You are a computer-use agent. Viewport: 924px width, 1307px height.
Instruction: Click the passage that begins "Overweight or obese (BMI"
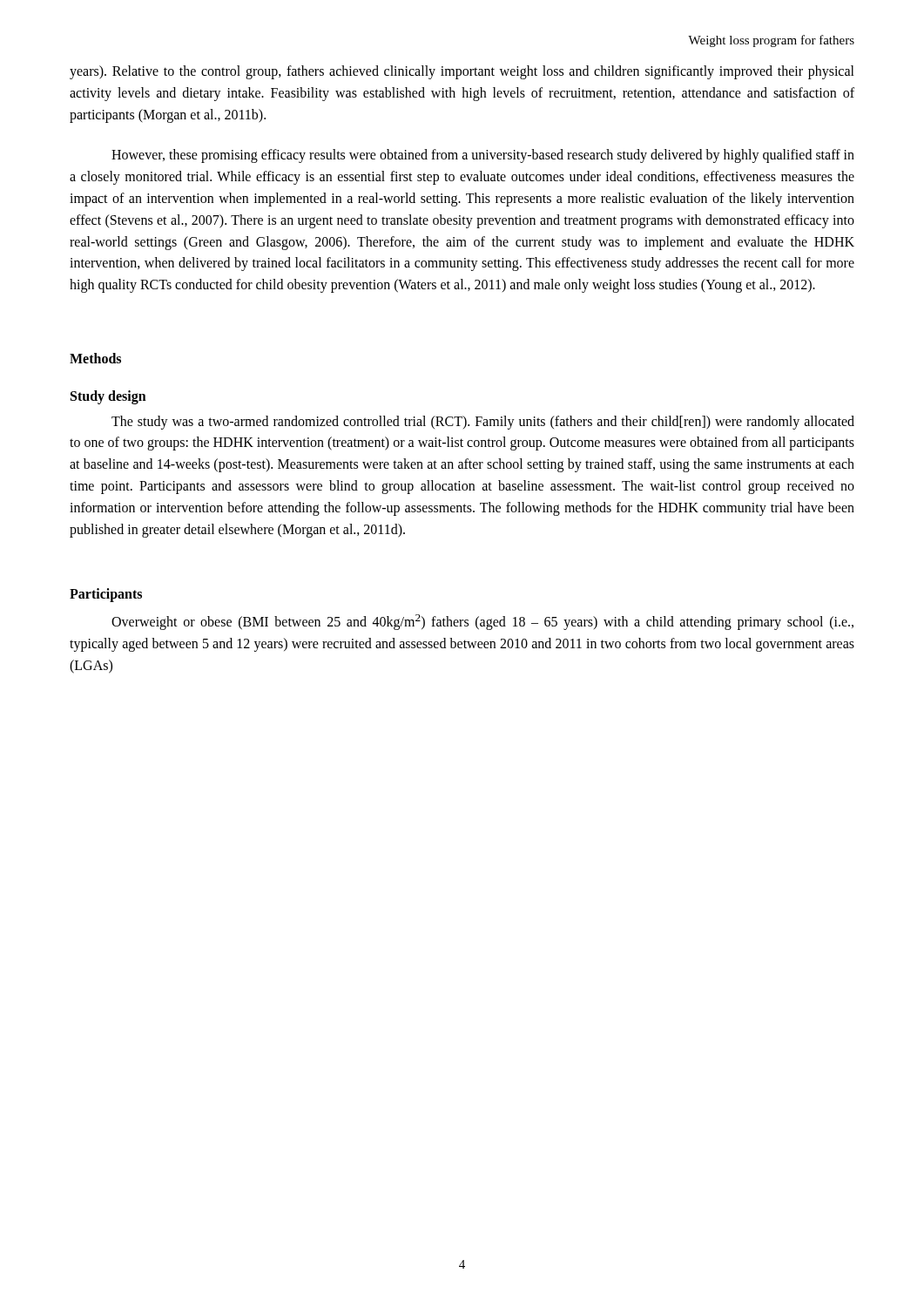click(462, 642)
